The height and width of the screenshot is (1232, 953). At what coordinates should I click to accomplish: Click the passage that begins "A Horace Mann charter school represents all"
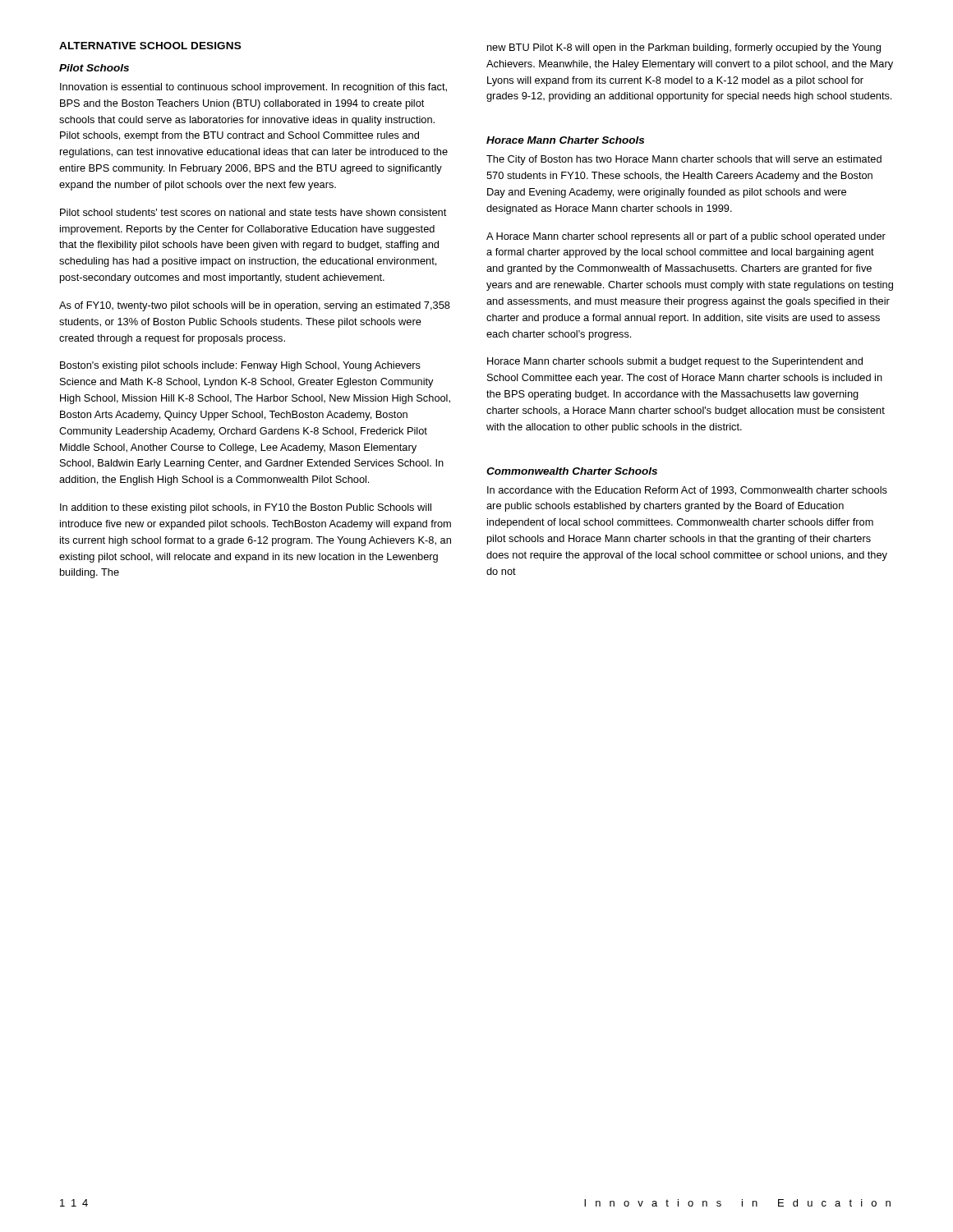click(690, 285)
